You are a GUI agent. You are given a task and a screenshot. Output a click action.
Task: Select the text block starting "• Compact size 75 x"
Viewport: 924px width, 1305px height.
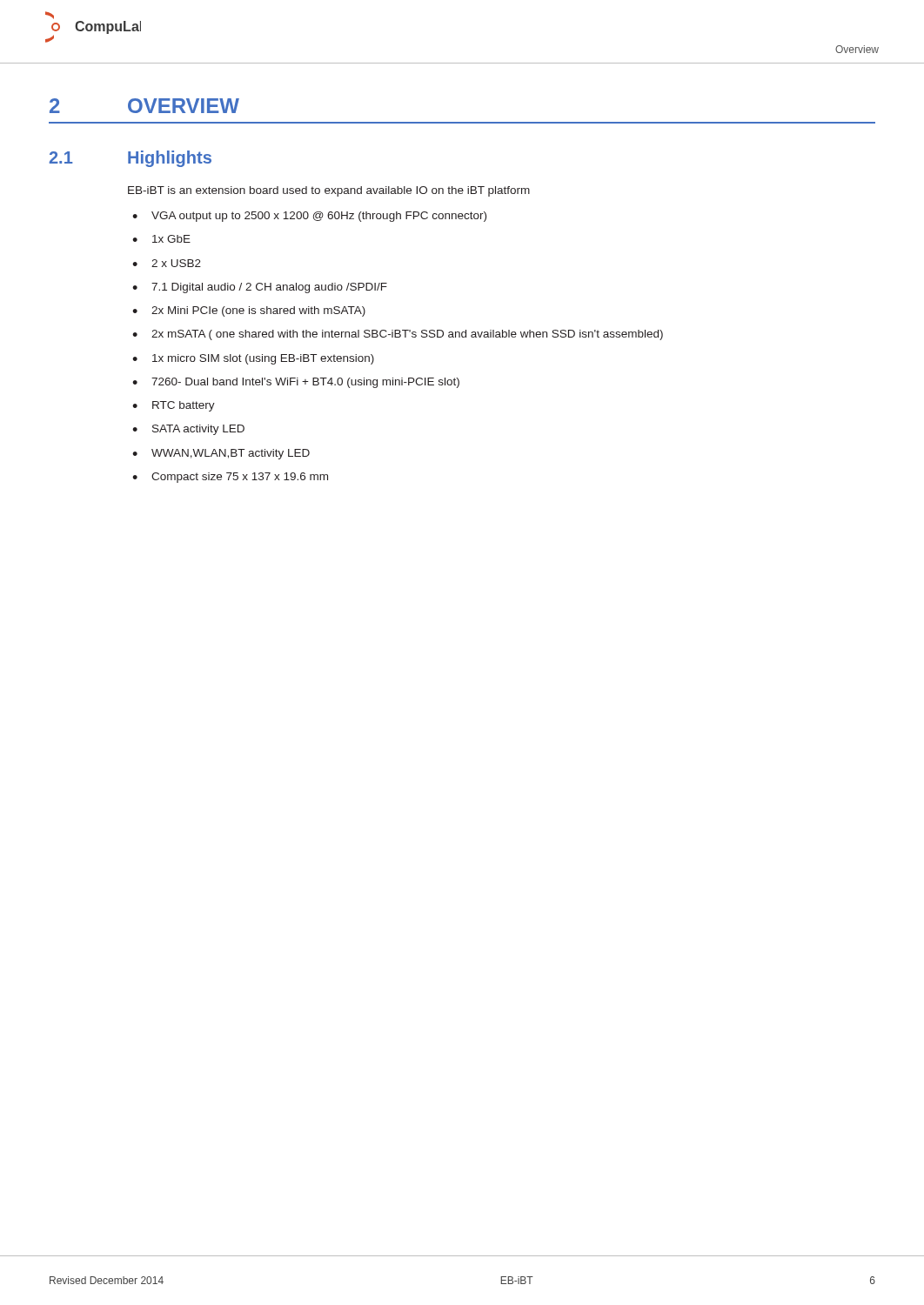[x=231, y=477]
